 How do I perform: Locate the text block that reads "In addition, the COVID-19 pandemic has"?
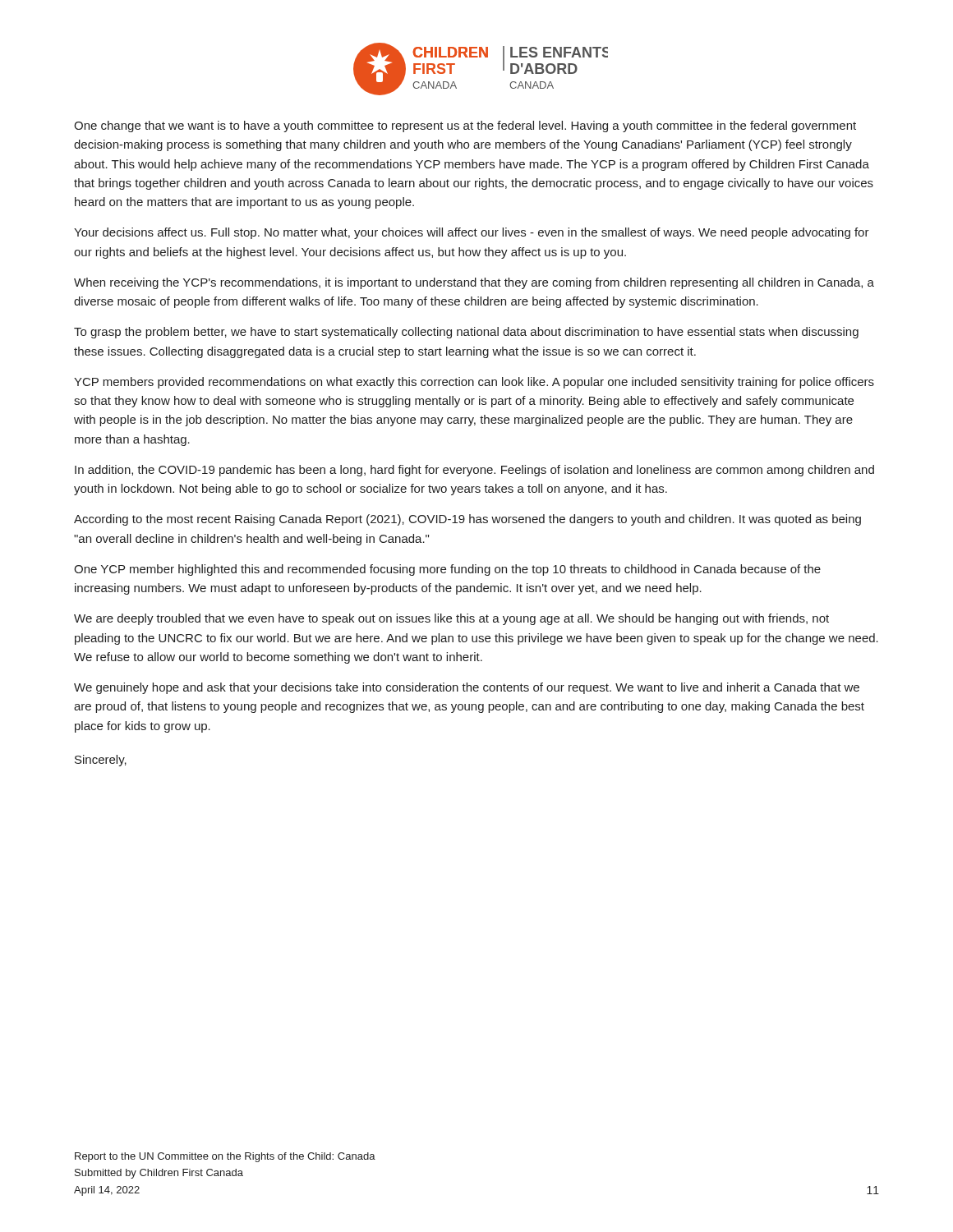[474, 479]
